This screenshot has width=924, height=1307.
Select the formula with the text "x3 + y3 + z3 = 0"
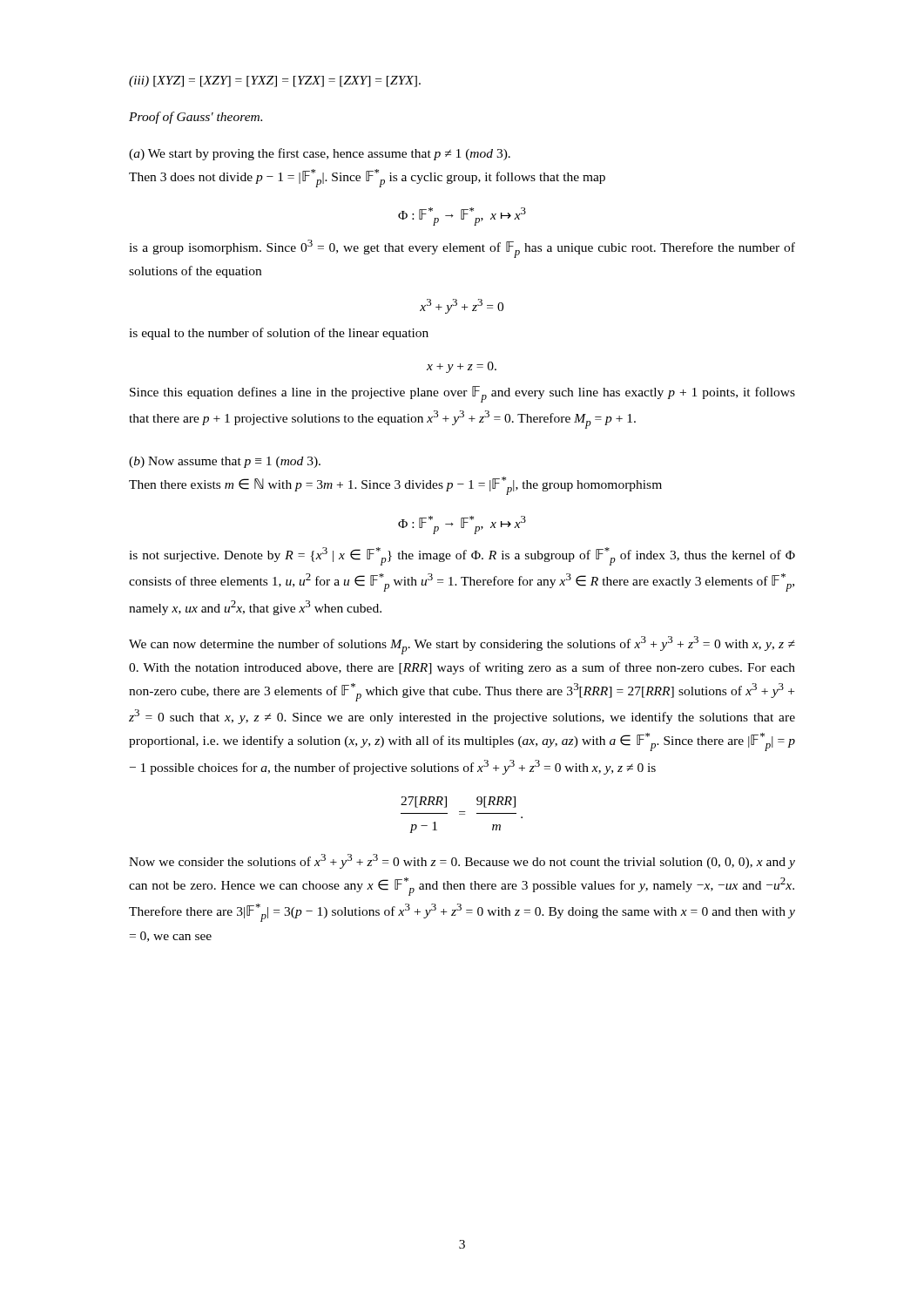tap(462, 304)
